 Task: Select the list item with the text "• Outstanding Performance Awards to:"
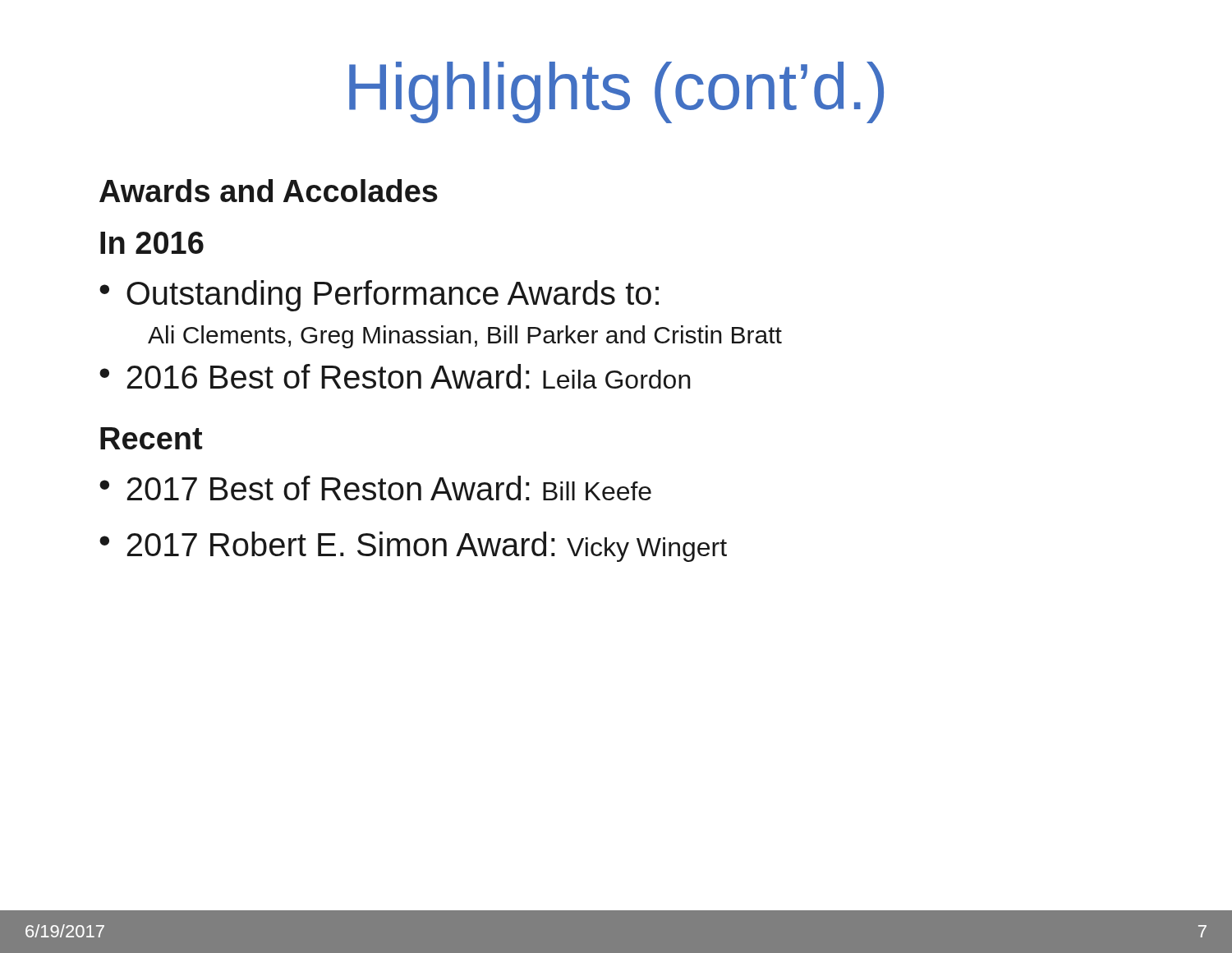click(x=380, y=293)
